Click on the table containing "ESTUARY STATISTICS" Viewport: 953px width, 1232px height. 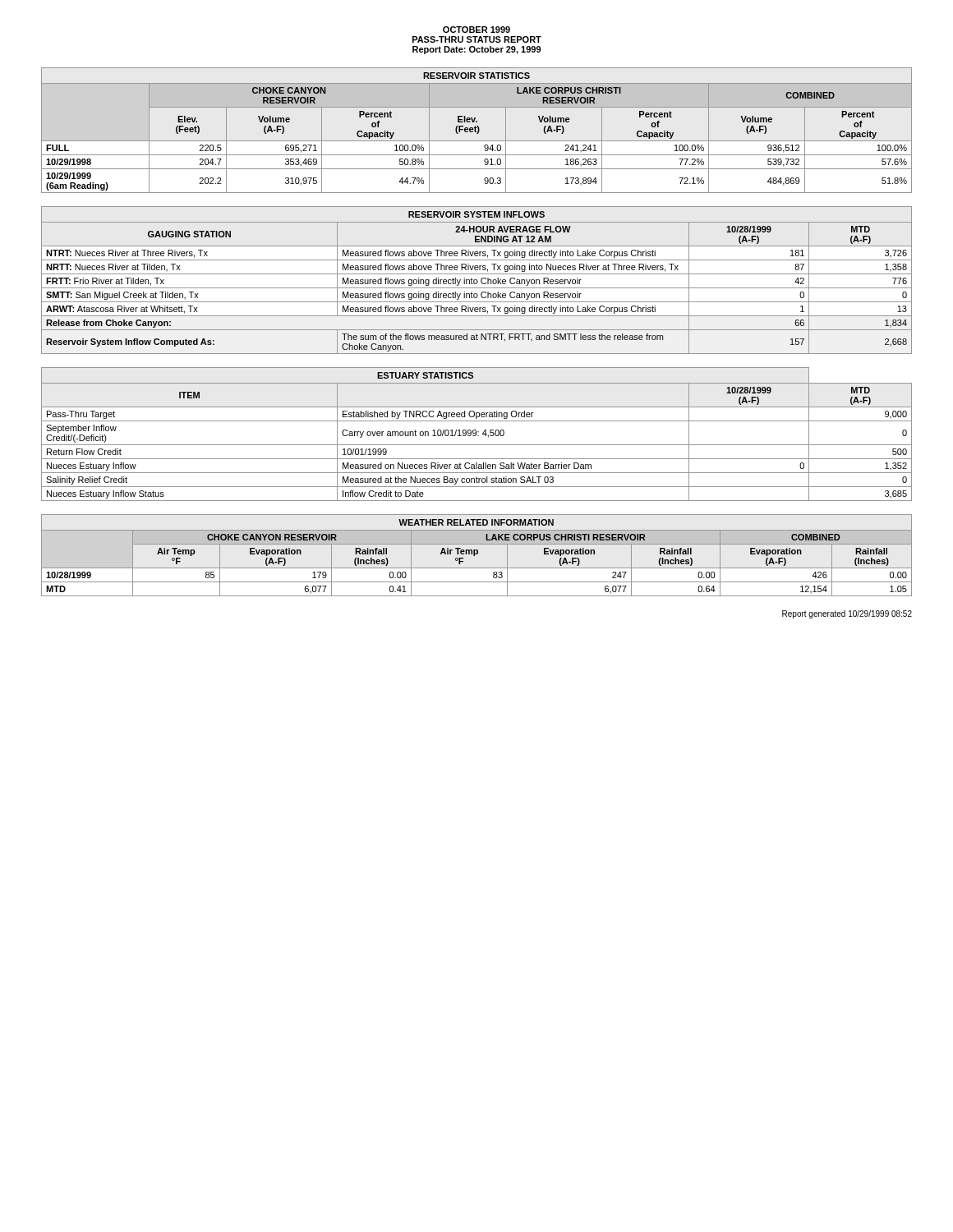[x=476, y=434]
